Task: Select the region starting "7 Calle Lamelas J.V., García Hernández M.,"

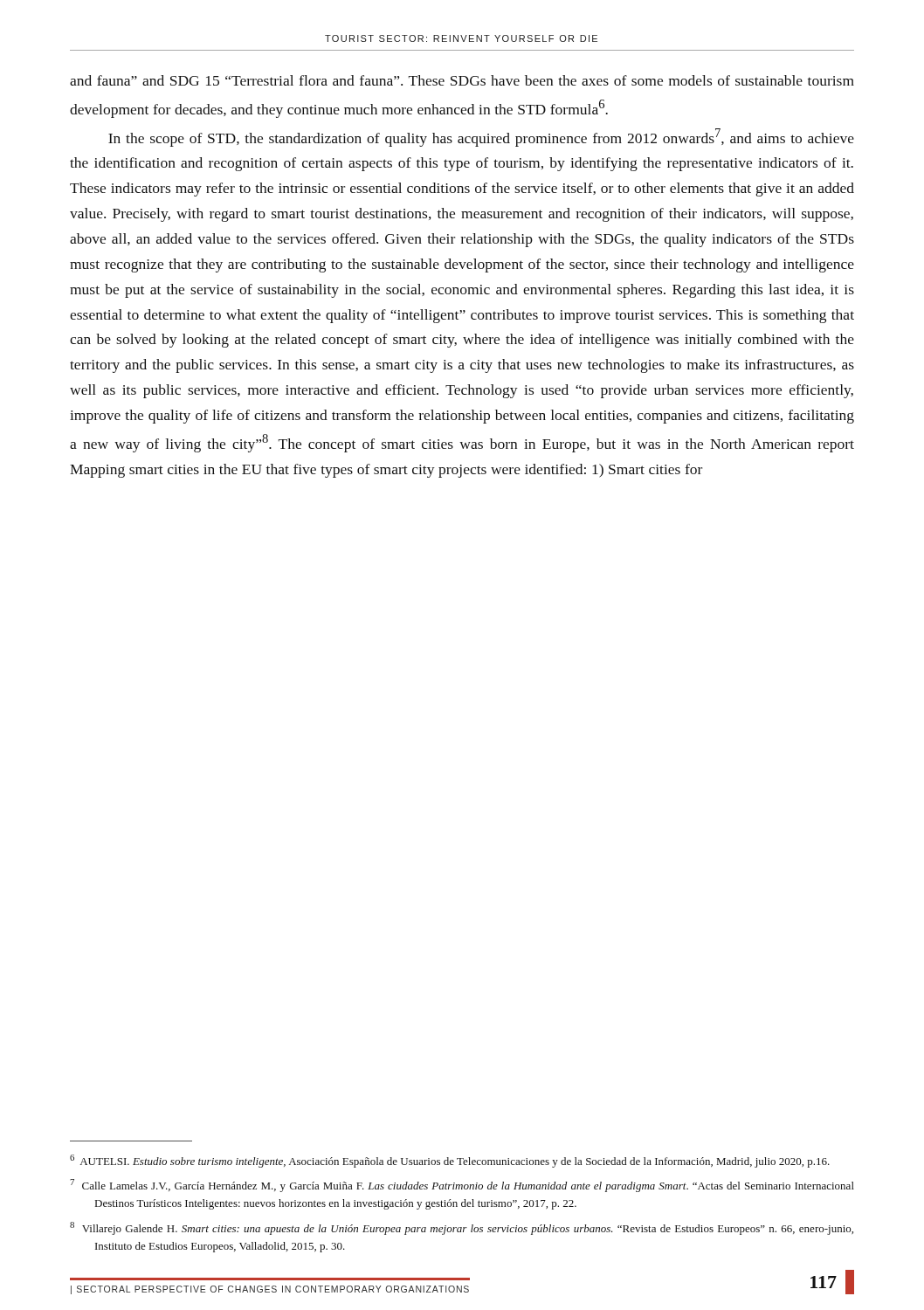Action: (462, 1193)
